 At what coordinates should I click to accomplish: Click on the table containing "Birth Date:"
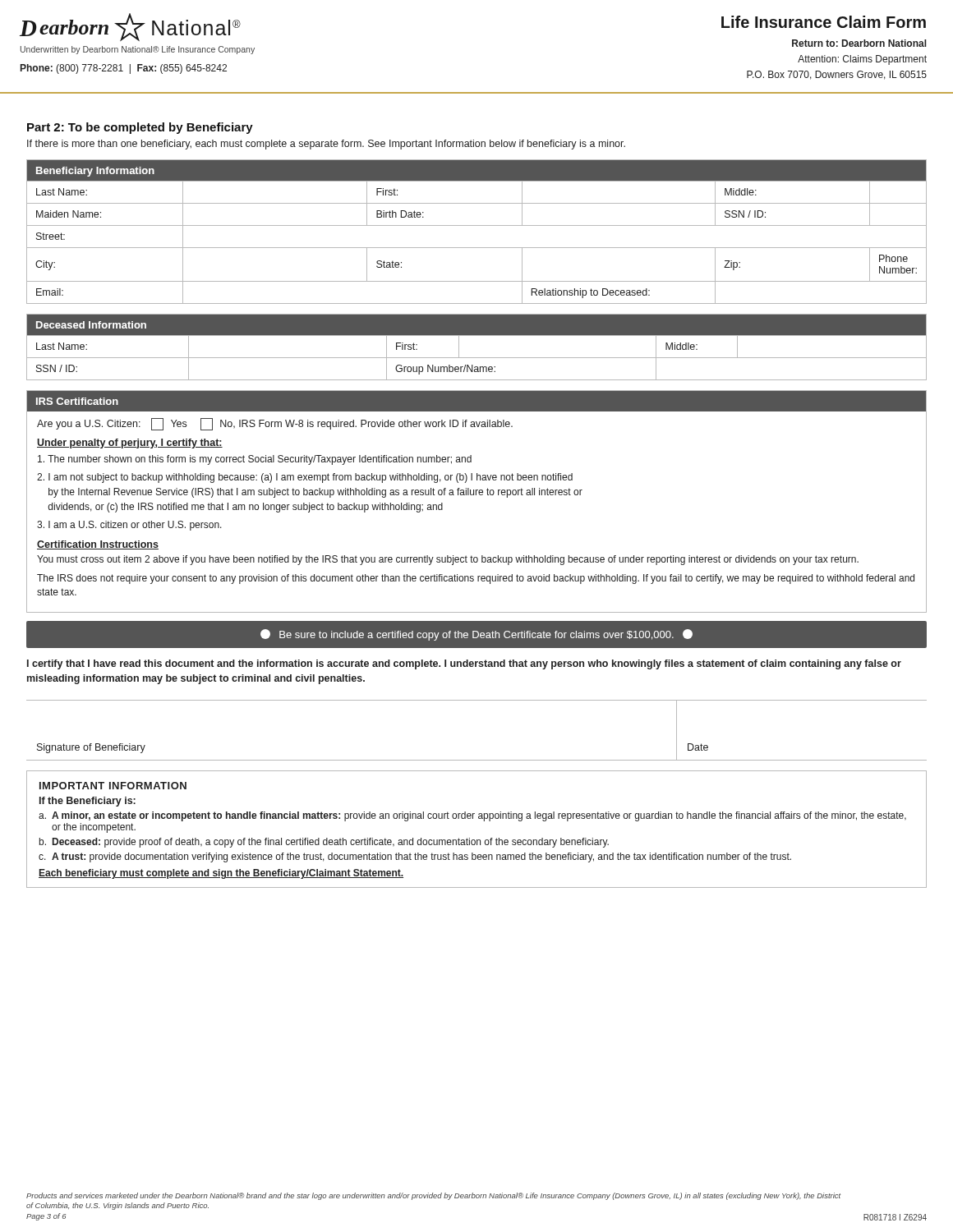click(x=476, y=231)
